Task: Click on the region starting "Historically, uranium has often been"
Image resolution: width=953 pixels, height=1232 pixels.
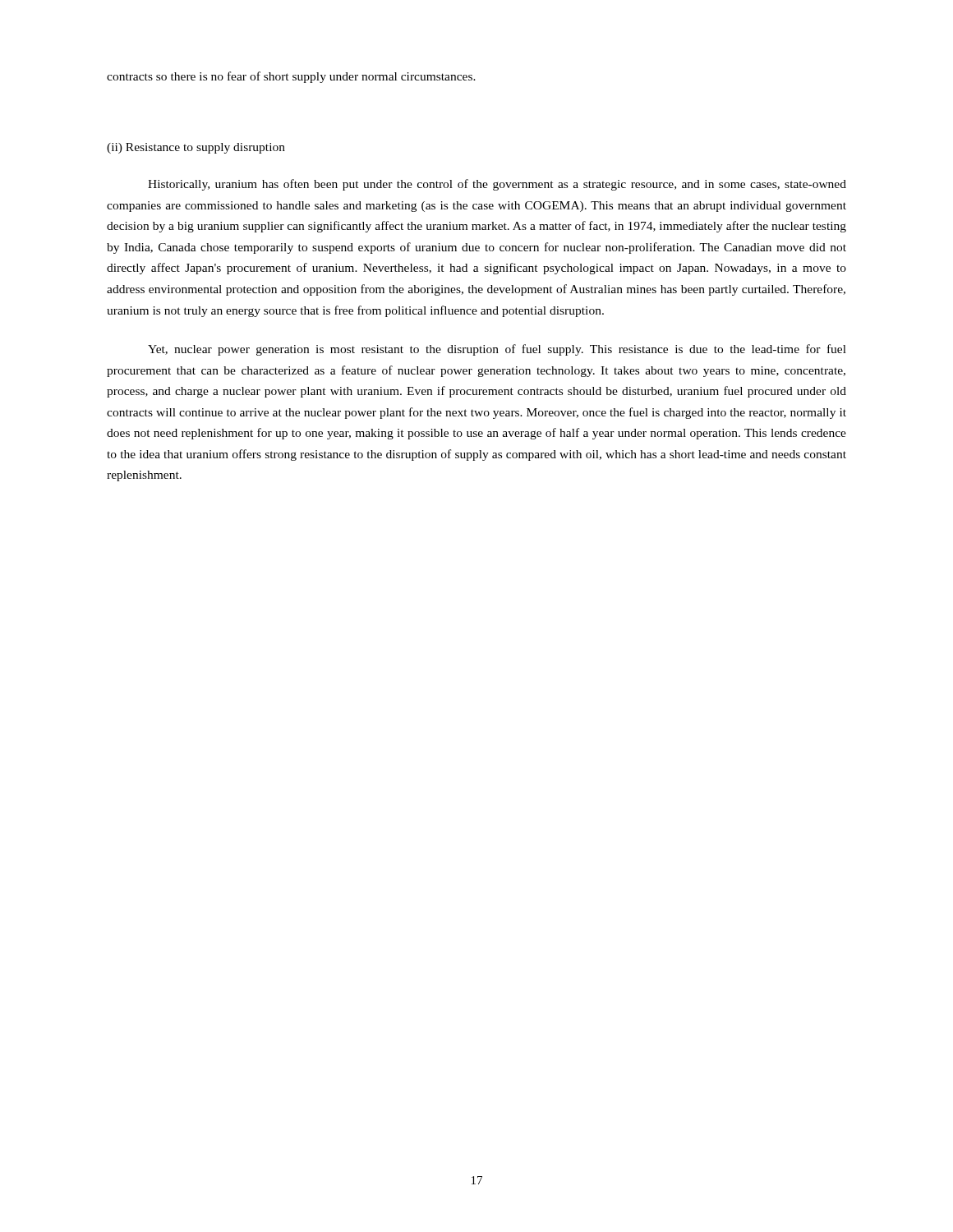Action: [x=476, y=247]
